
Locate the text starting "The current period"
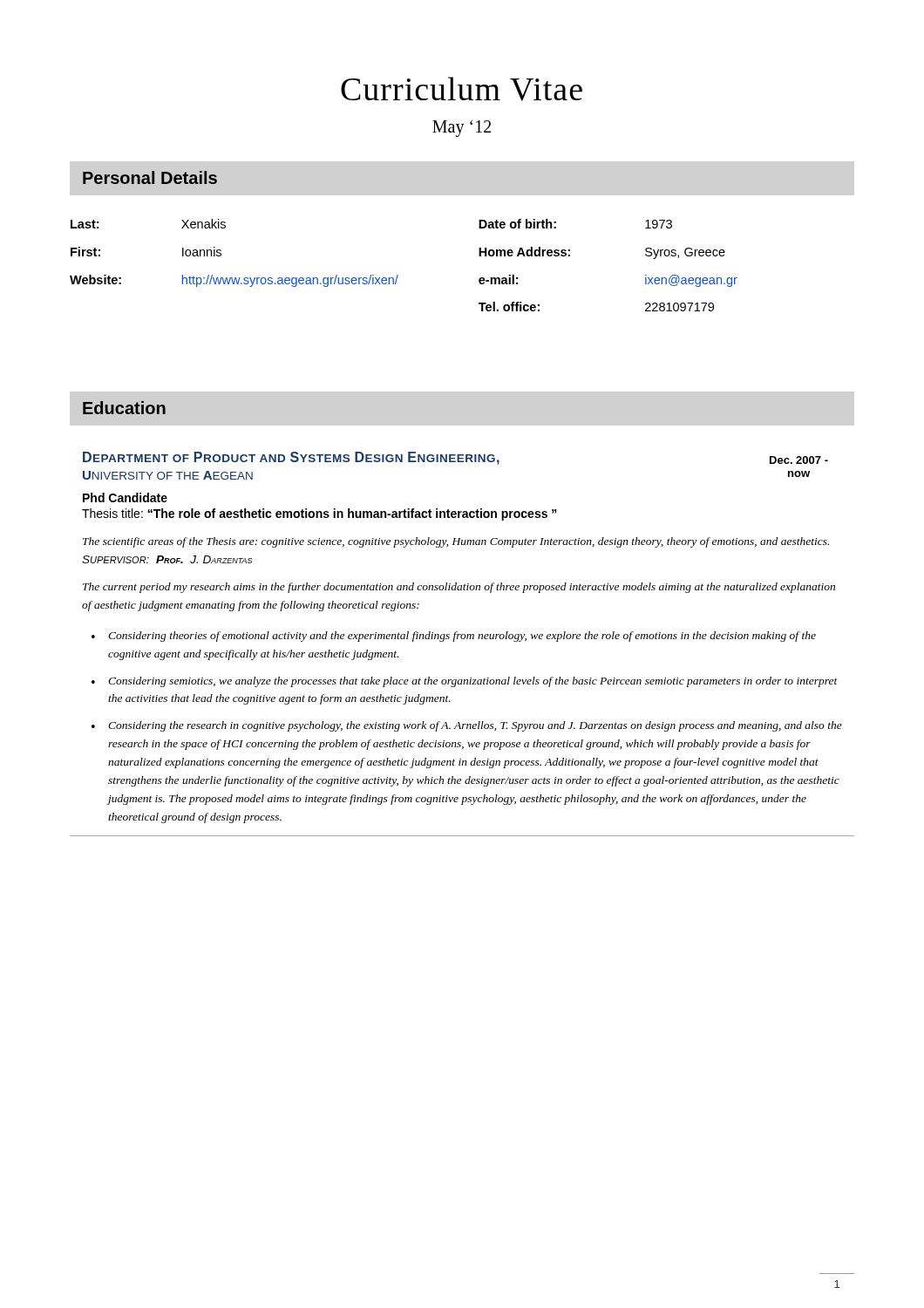click(x=462, y=596)
